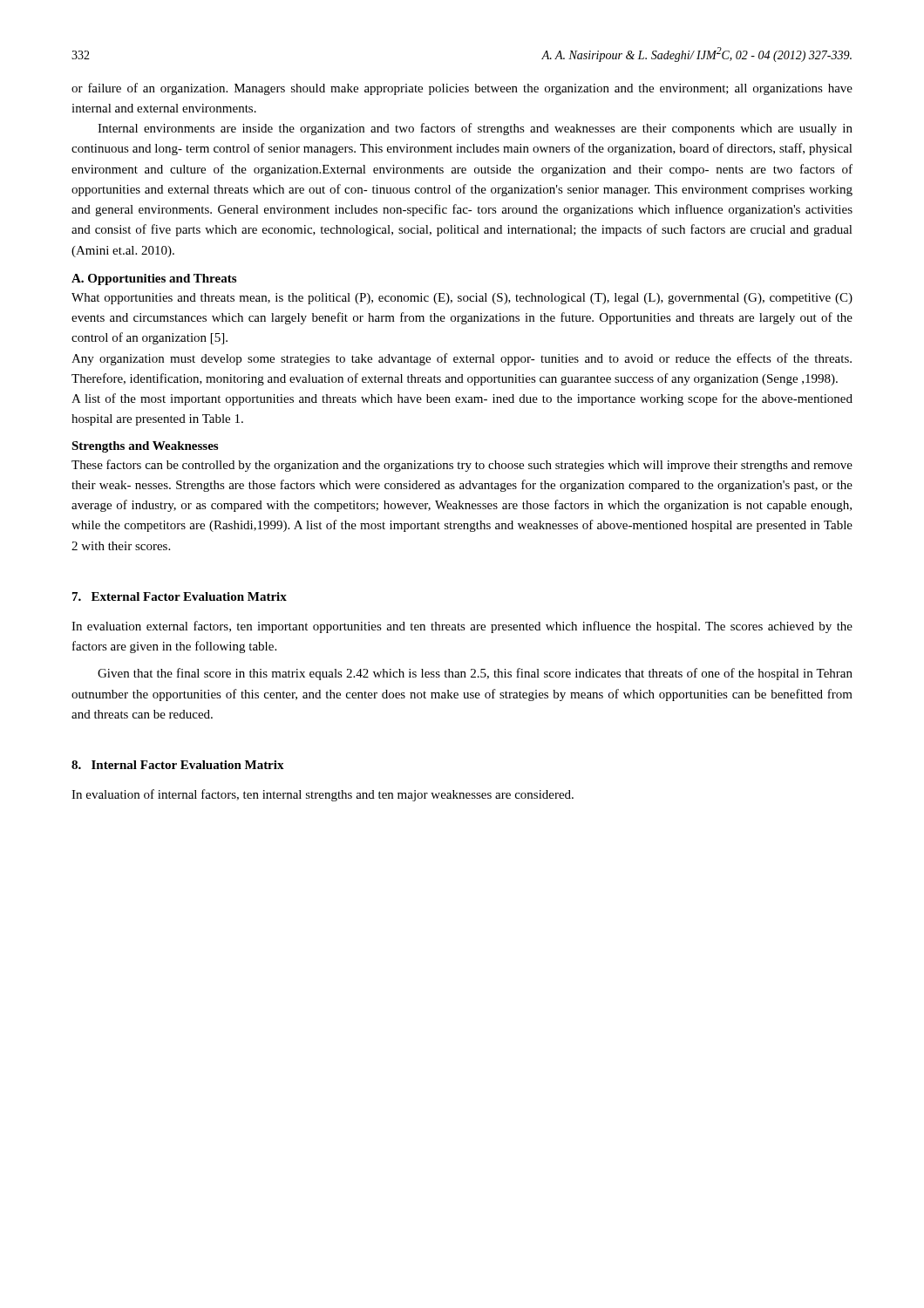Click on the block starting "8. Internal Factor"
The width and height of the screenshot is (924, 1308).
(178, 765)
